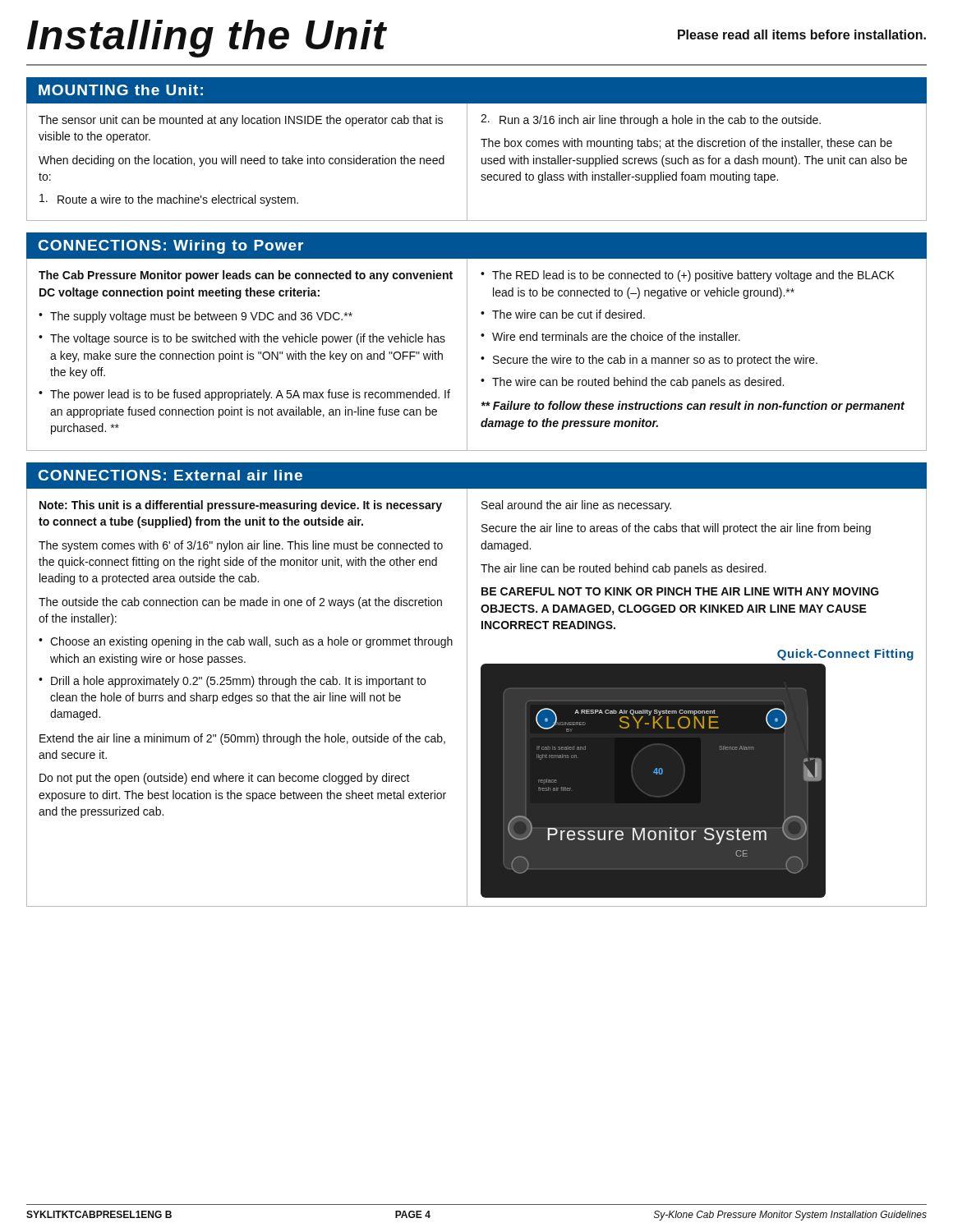Find the text block starting "• Choose an existing"
The width and height of the screenshot is (953, 1232).
246,650
